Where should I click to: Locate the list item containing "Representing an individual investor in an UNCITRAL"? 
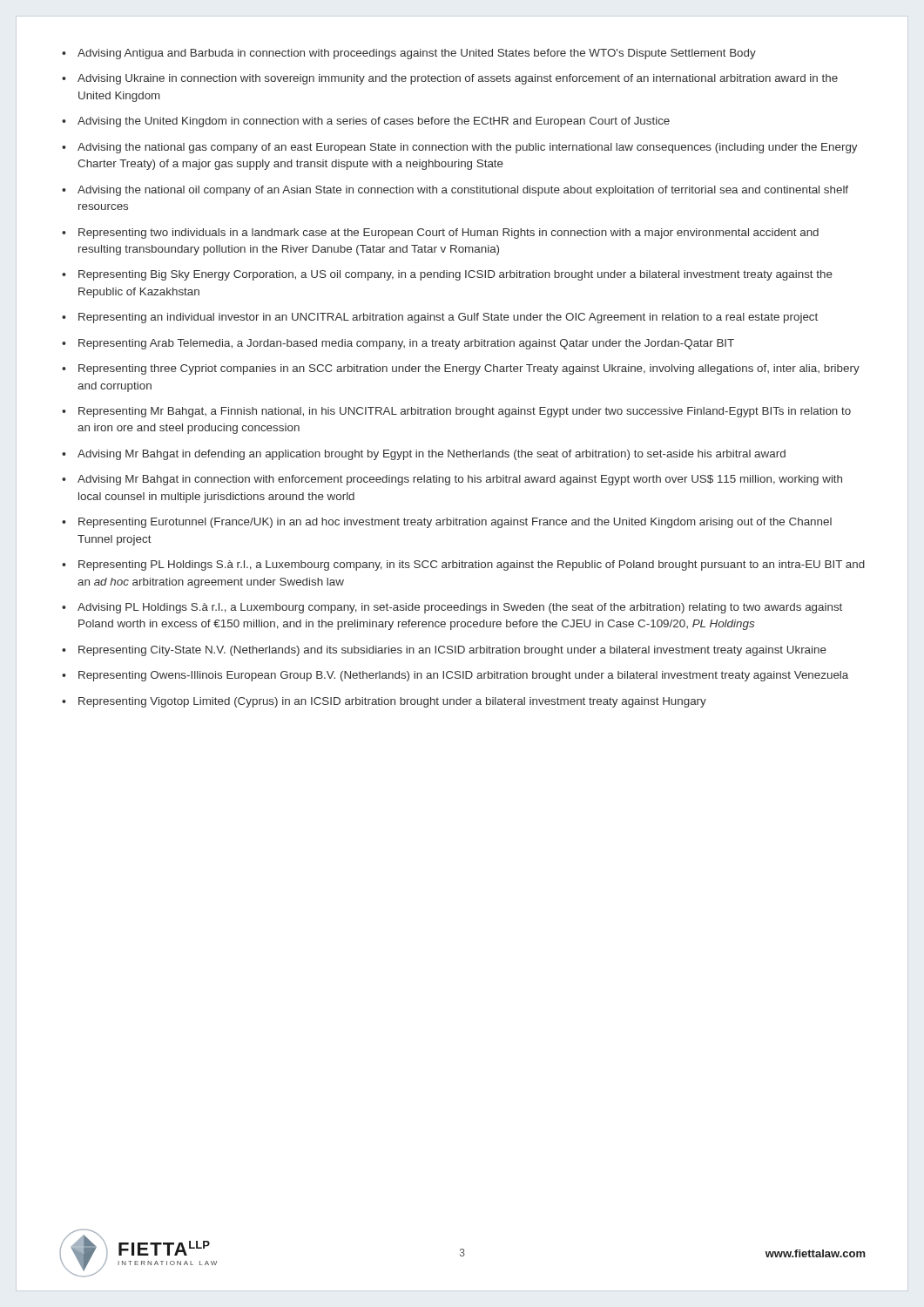click(462, 317)
